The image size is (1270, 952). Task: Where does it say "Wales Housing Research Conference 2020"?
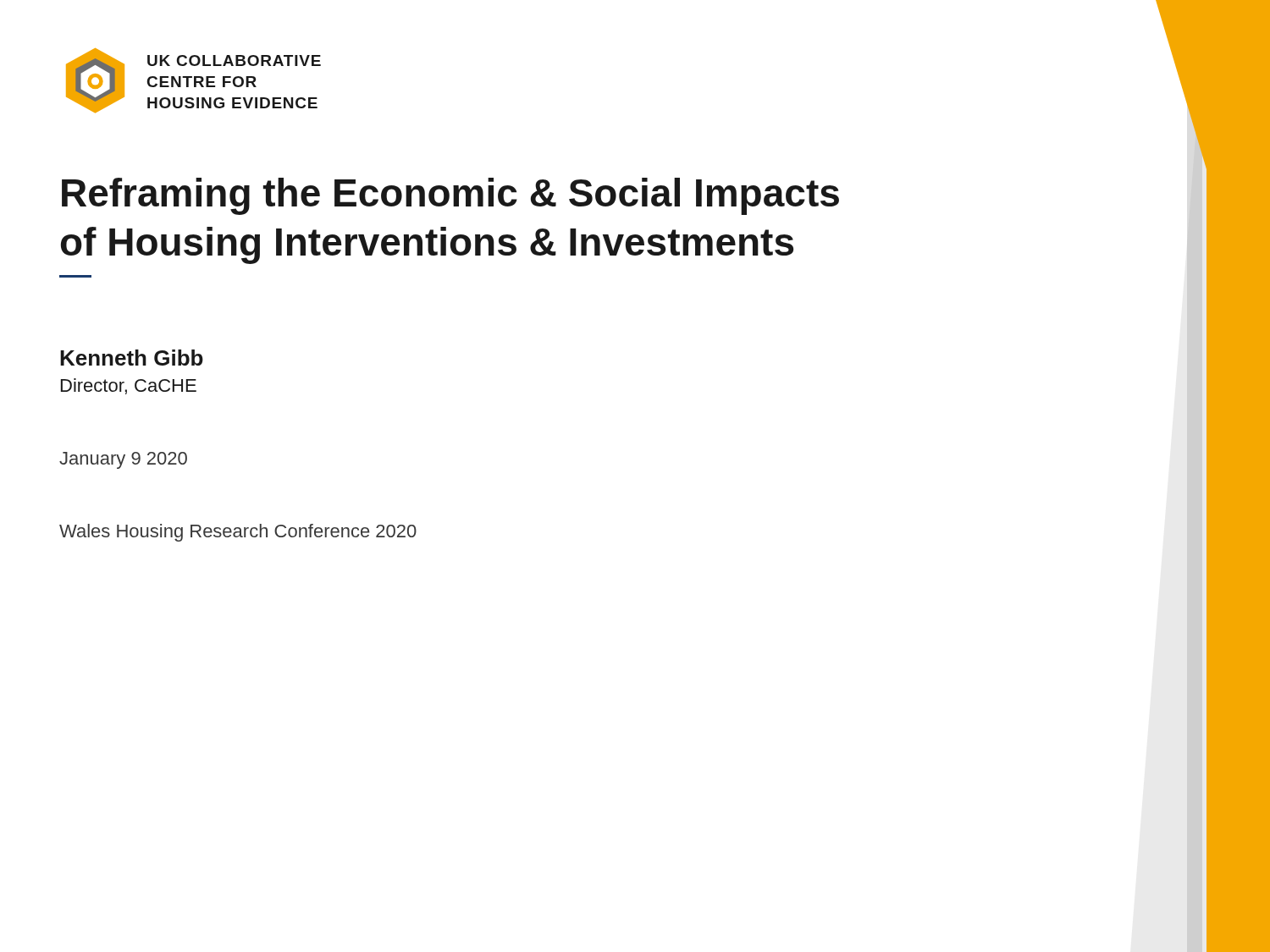(x=238, y=531)
